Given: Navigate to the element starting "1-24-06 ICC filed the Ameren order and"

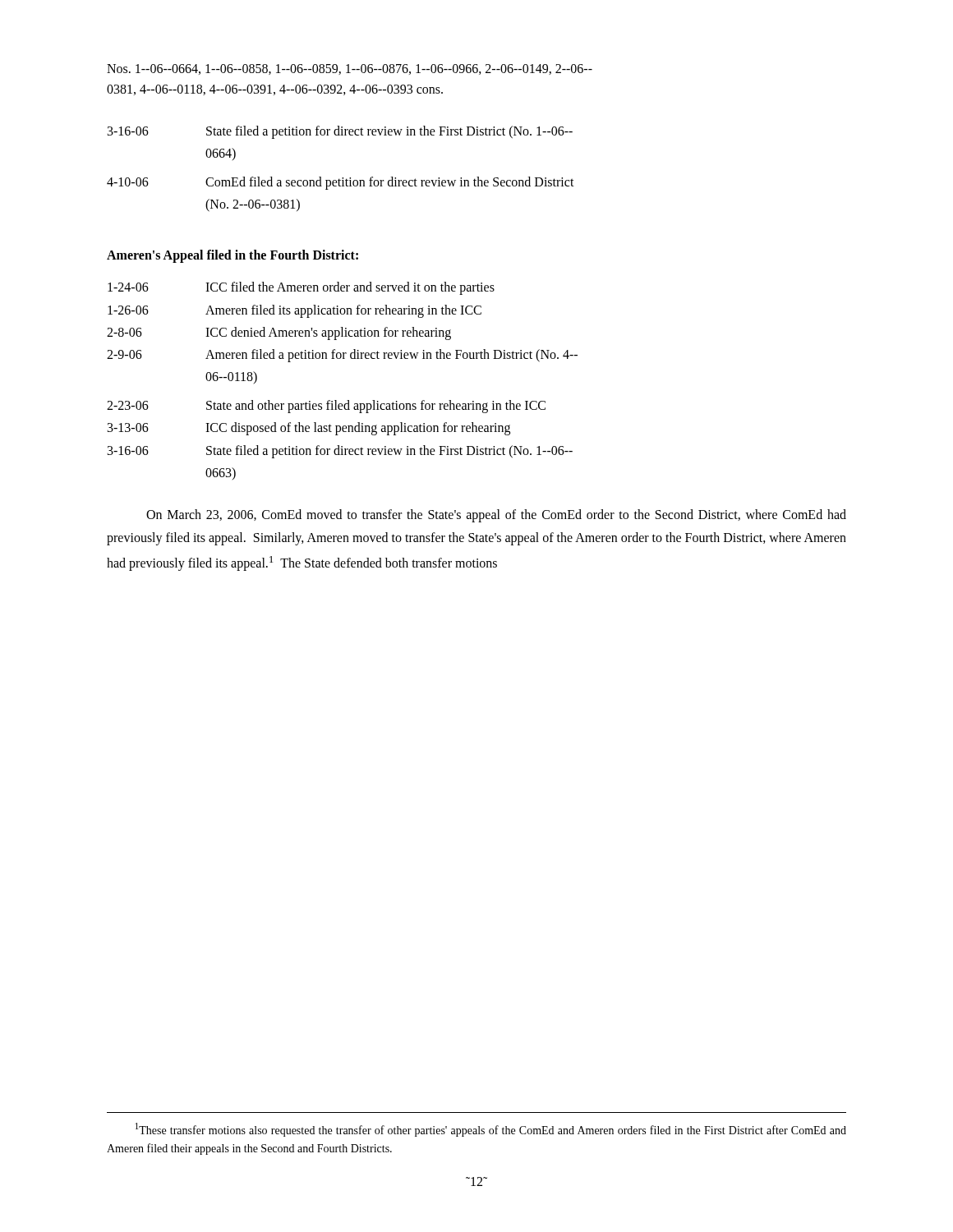Looking at the screenshot, I should click(476, 287).
